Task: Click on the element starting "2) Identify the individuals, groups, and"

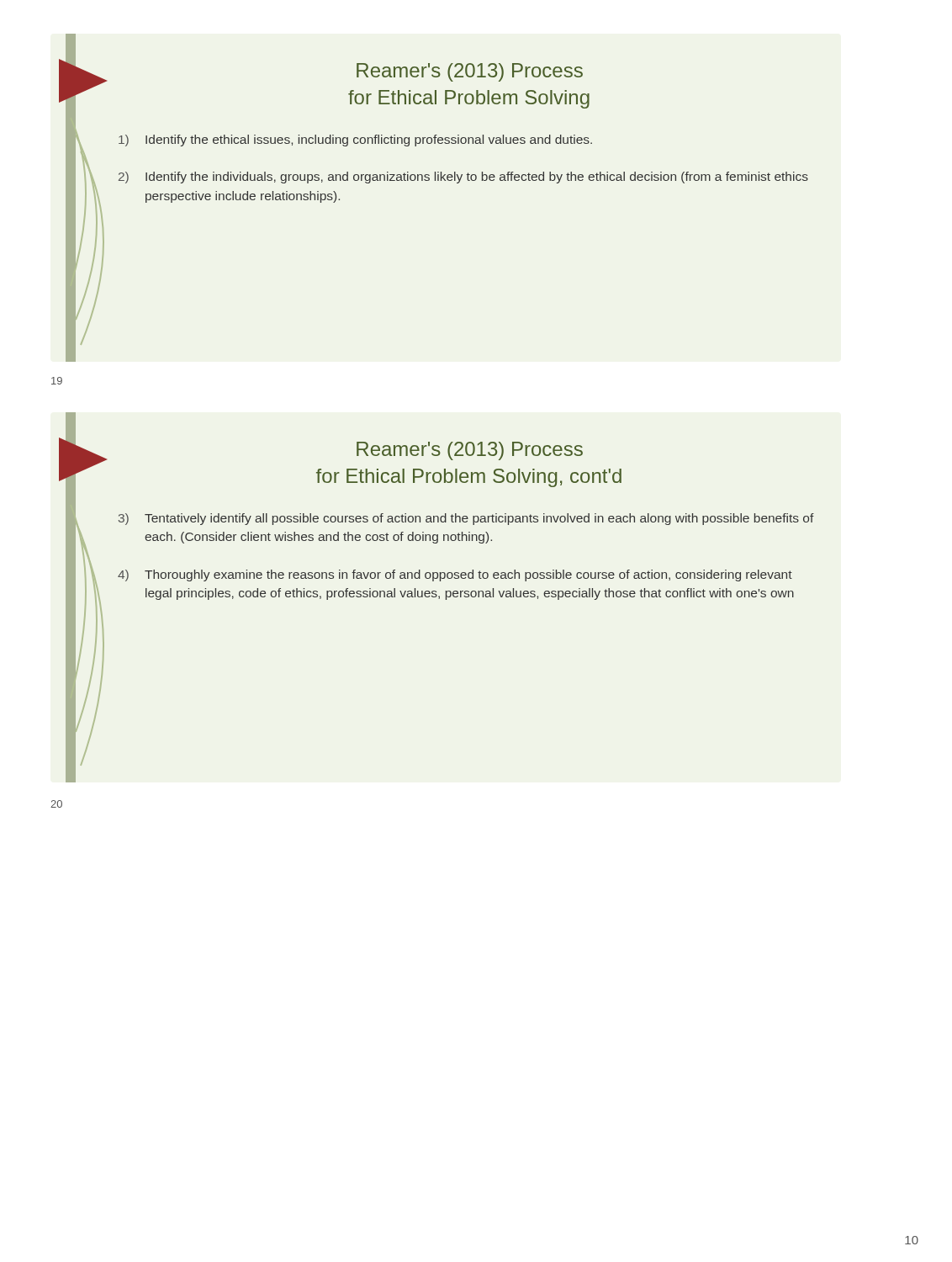Action: 469,187
